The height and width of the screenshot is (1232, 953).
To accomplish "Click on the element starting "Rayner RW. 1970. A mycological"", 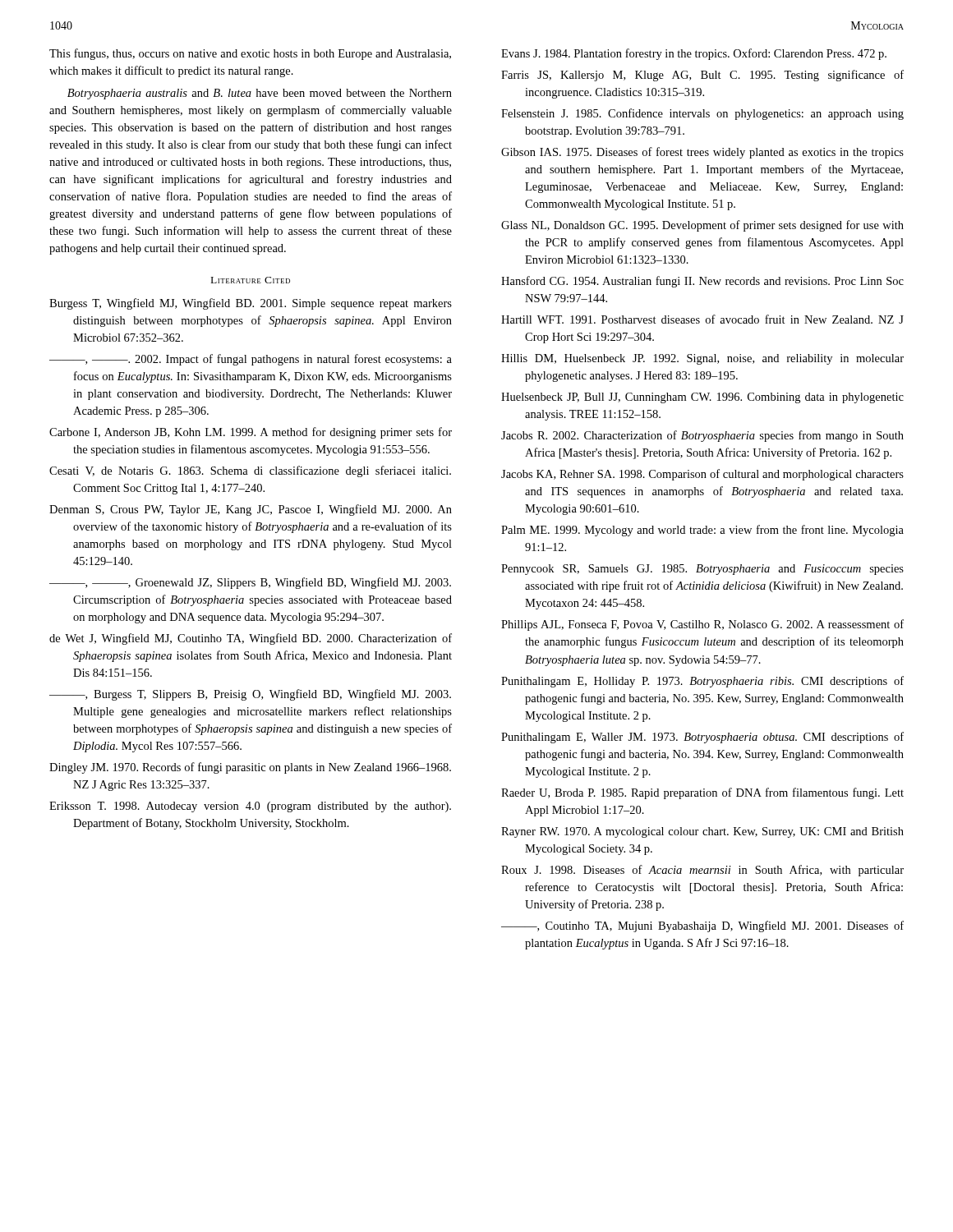I will coord(702,840).
